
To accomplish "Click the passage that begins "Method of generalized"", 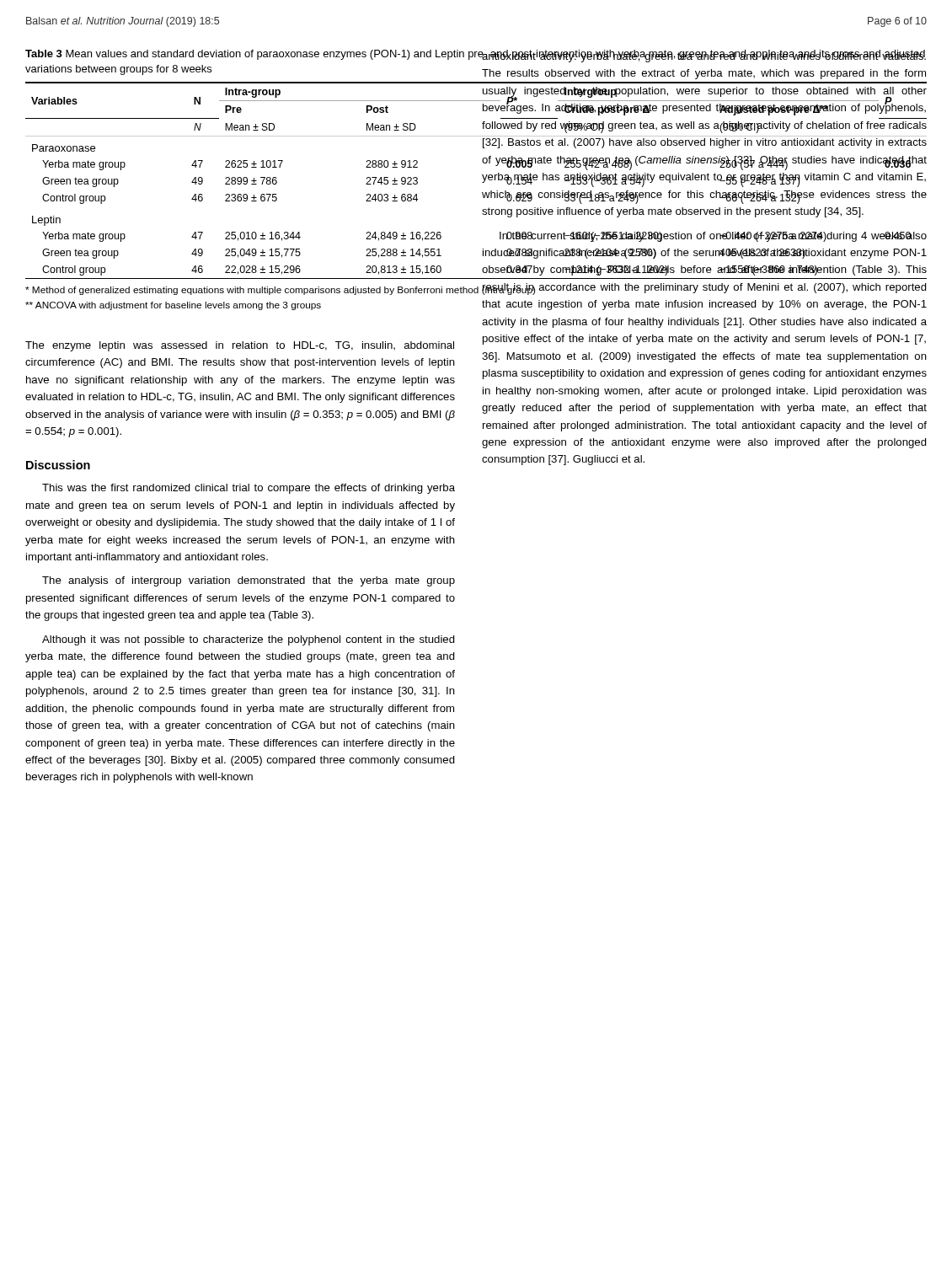I will pos(280,290).
